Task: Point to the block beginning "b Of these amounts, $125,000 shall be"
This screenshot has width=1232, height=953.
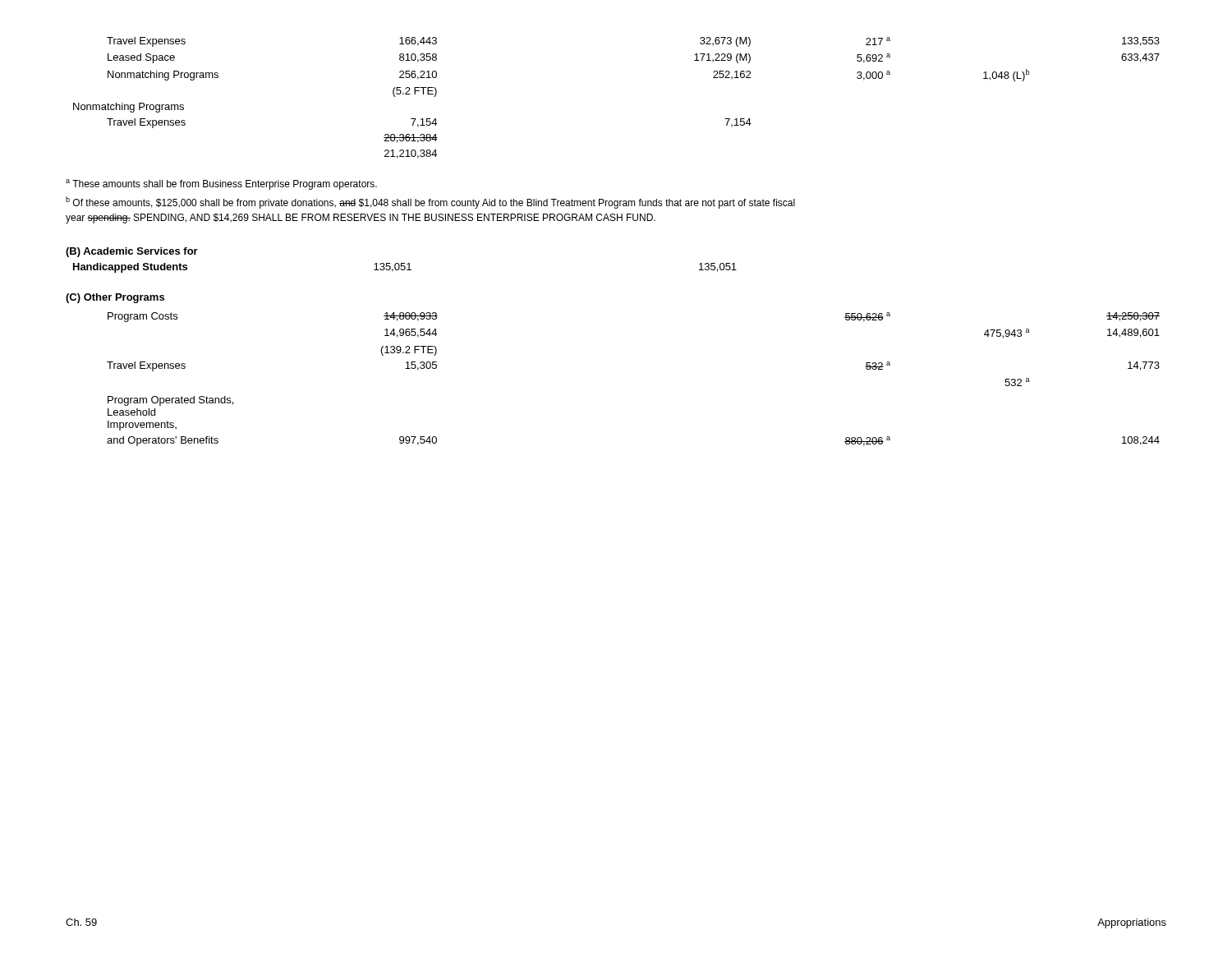Action: [x=430, y=210]
